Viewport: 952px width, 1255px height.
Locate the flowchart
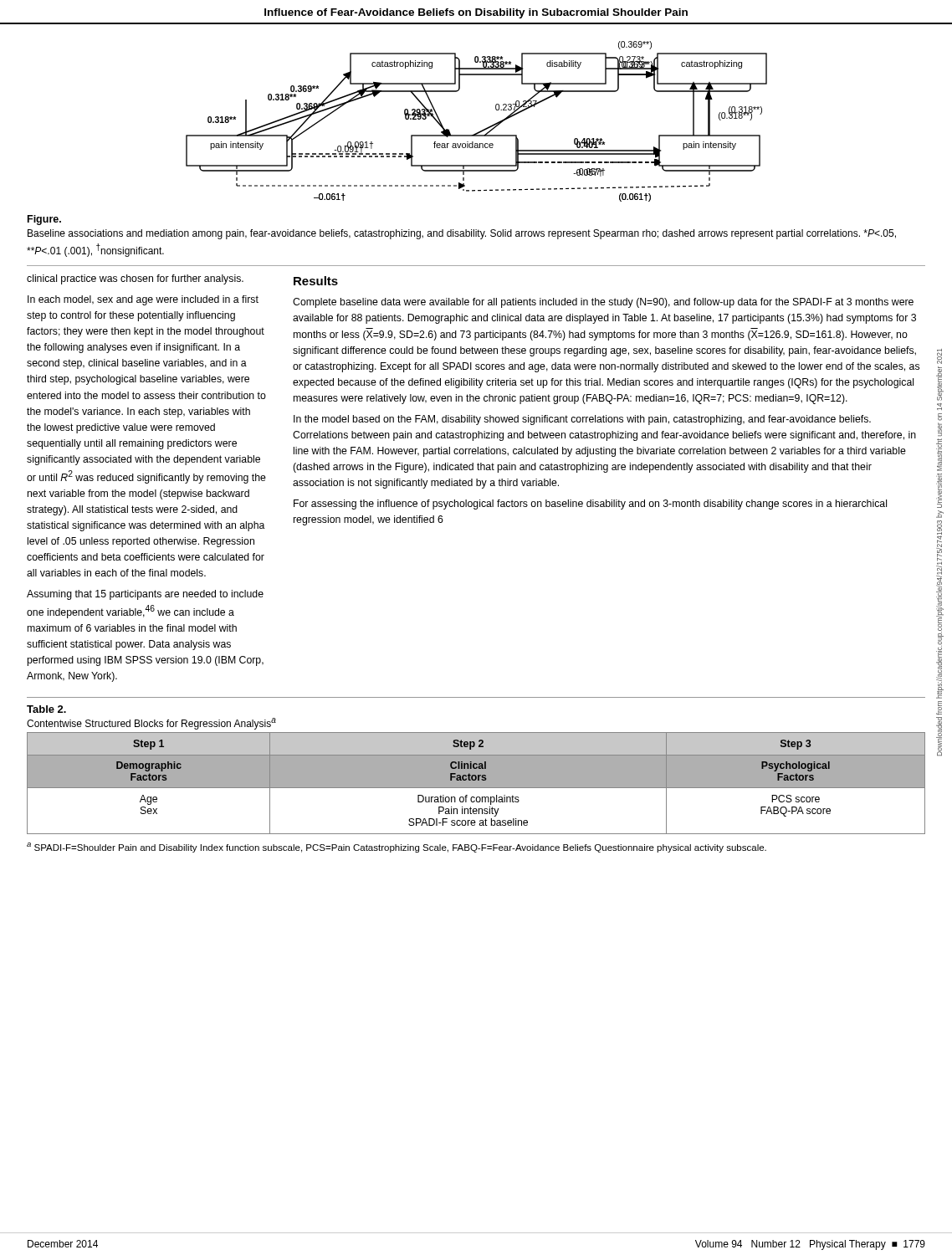476,120
